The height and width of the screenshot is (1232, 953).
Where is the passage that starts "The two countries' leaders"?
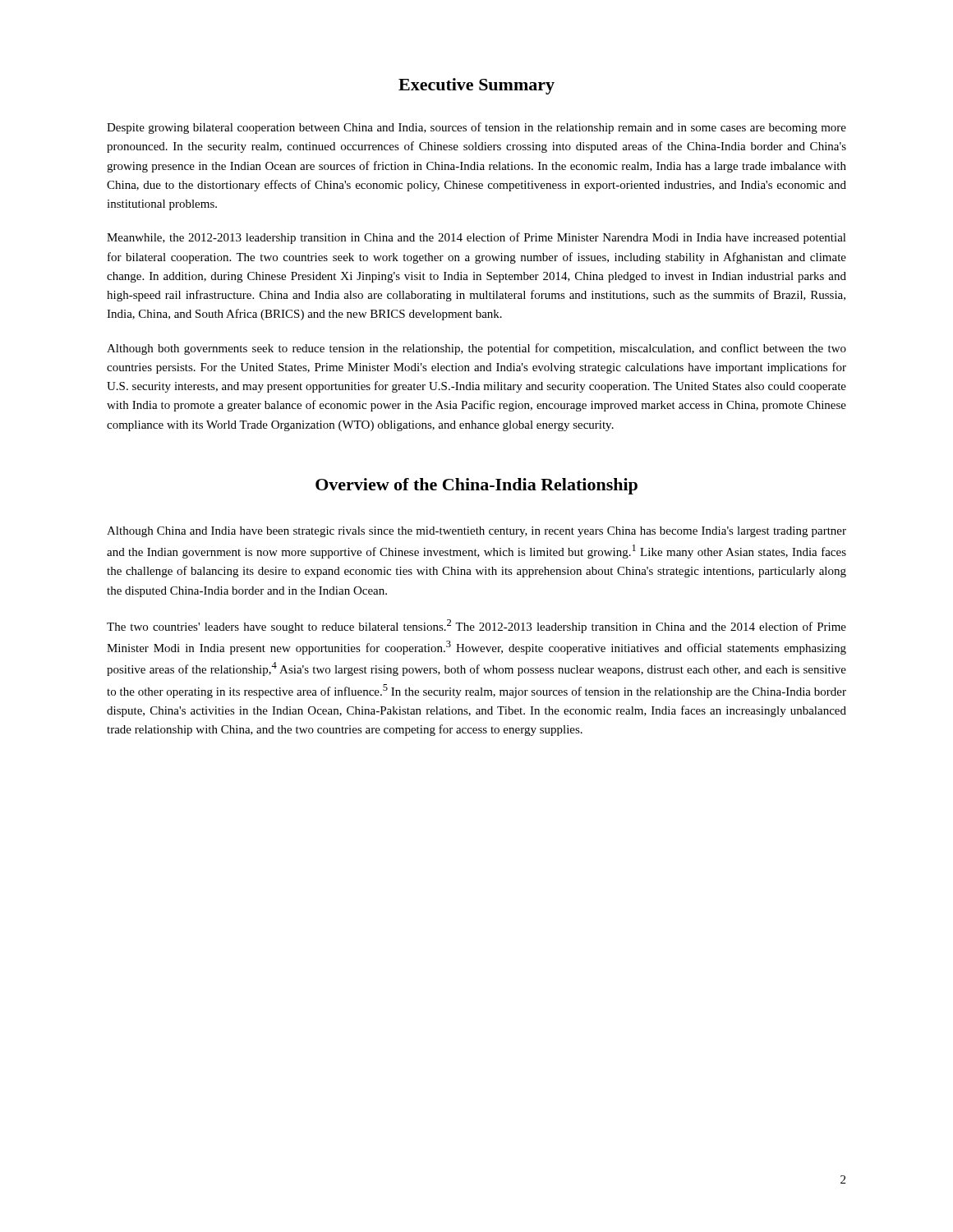tap(476, 677)
